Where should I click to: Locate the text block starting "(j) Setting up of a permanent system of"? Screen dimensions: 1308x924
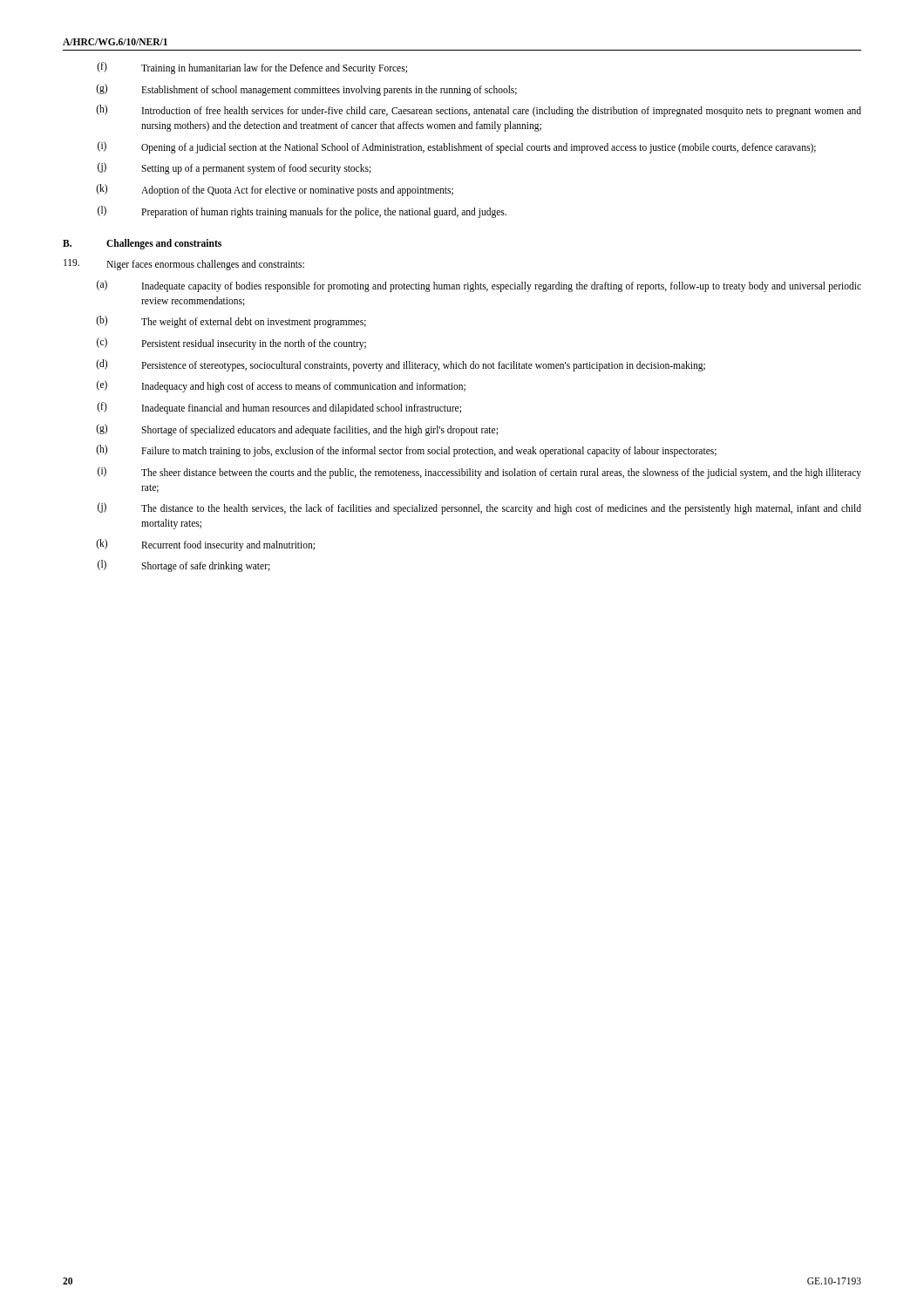pos(234,168)
